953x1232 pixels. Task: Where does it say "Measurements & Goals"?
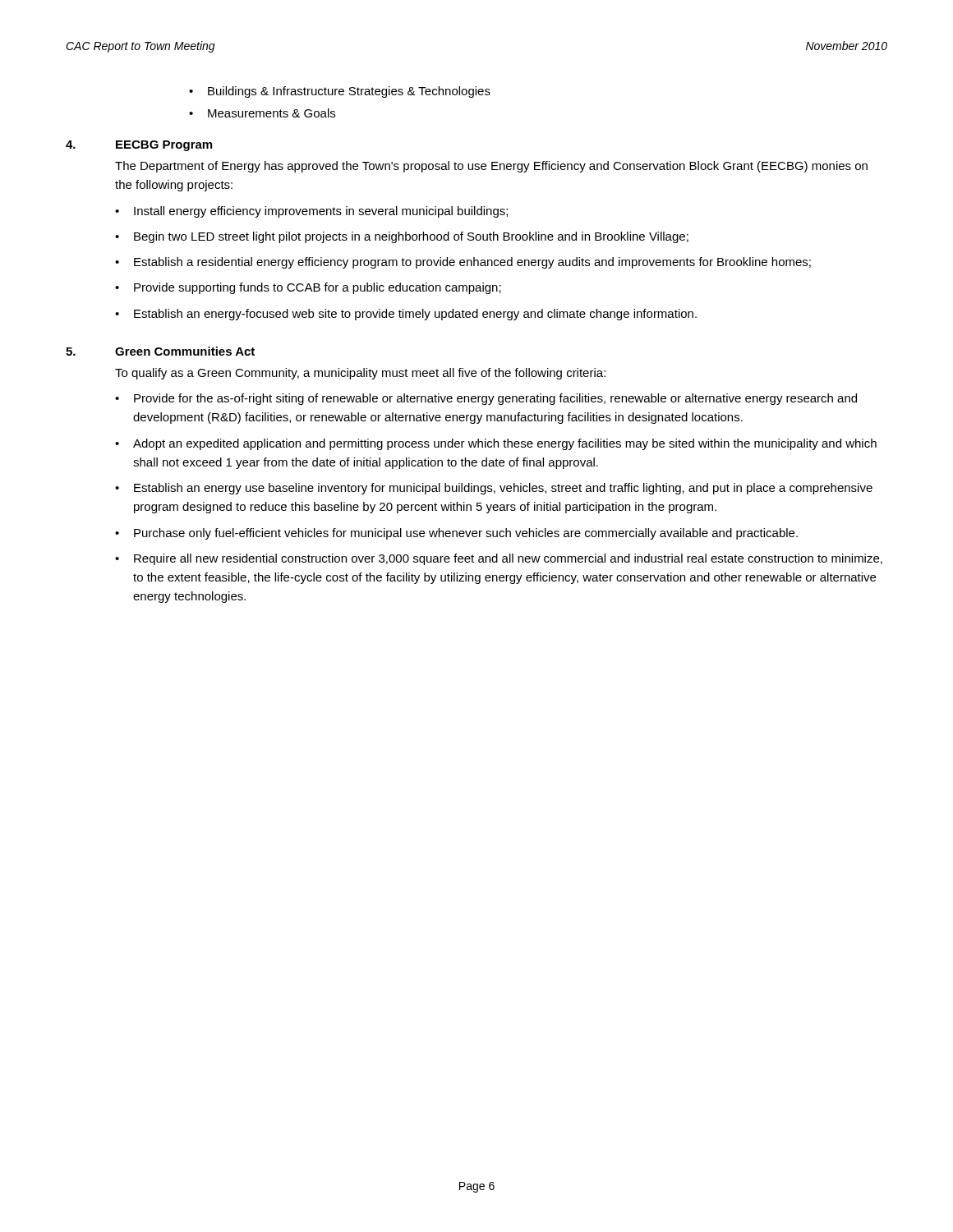click(262, 113)
